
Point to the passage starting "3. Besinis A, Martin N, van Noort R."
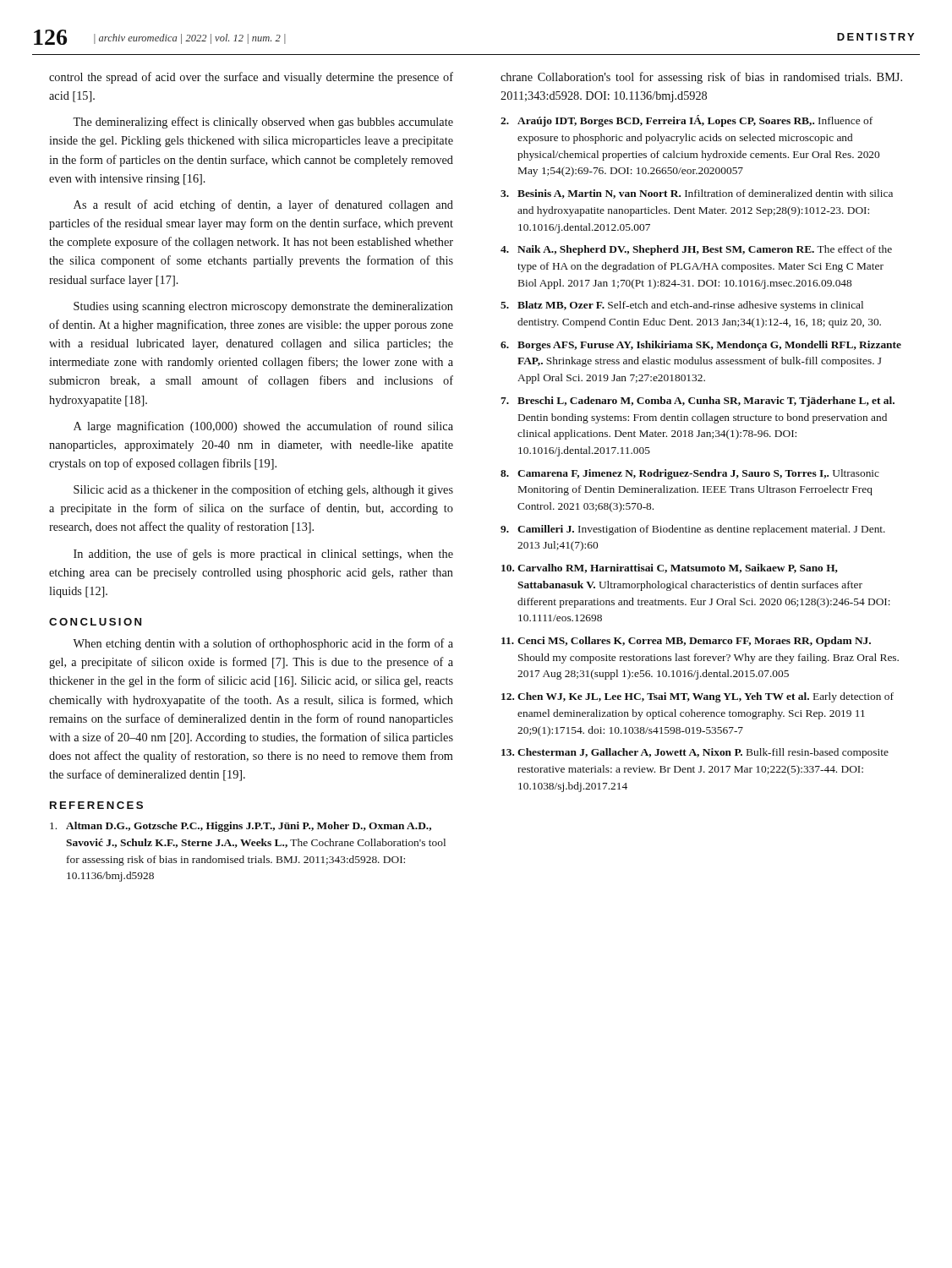click(x=702, y=210)
